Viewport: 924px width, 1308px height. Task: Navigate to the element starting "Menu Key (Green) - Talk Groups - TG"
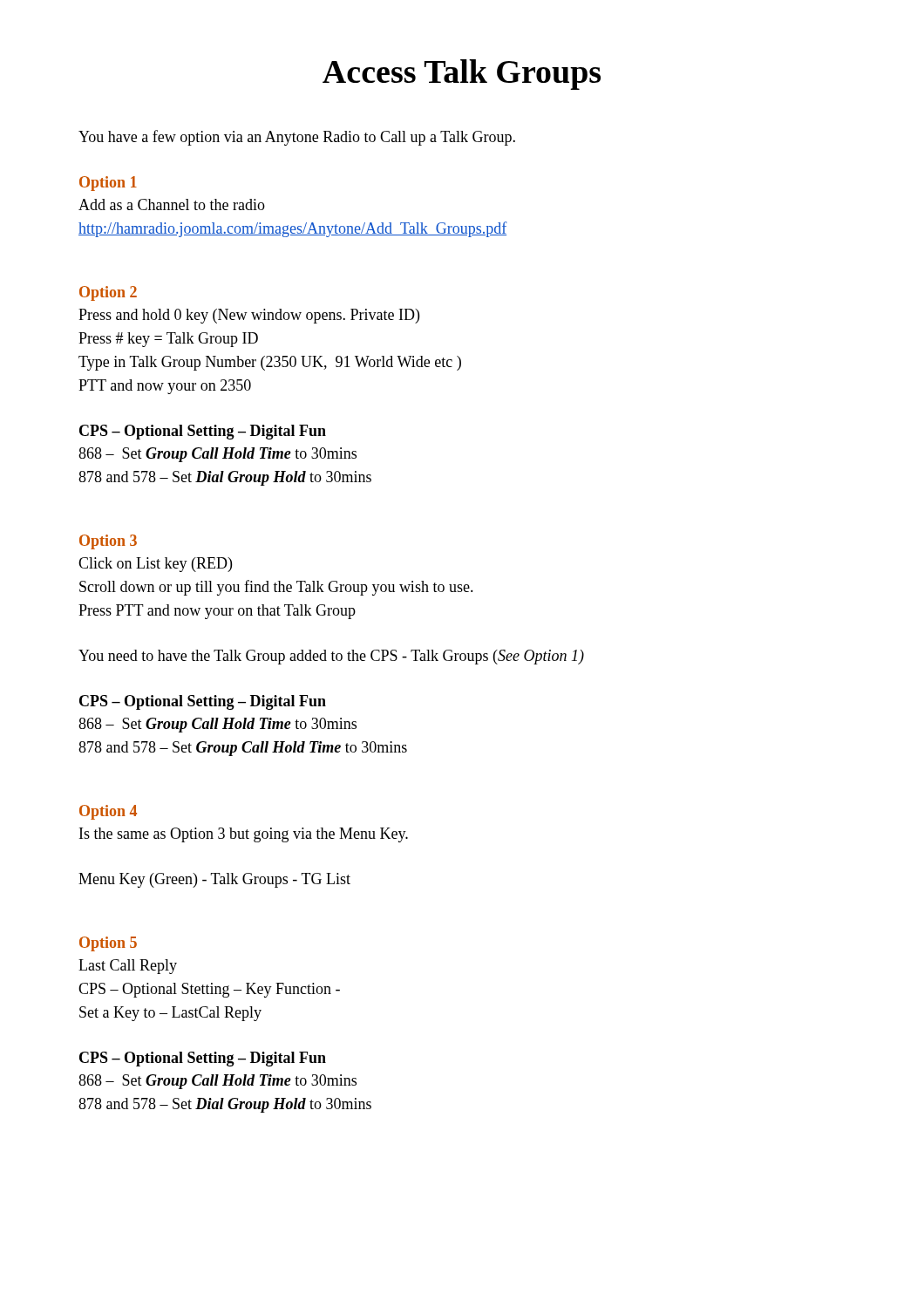click(x=214, y=879)
